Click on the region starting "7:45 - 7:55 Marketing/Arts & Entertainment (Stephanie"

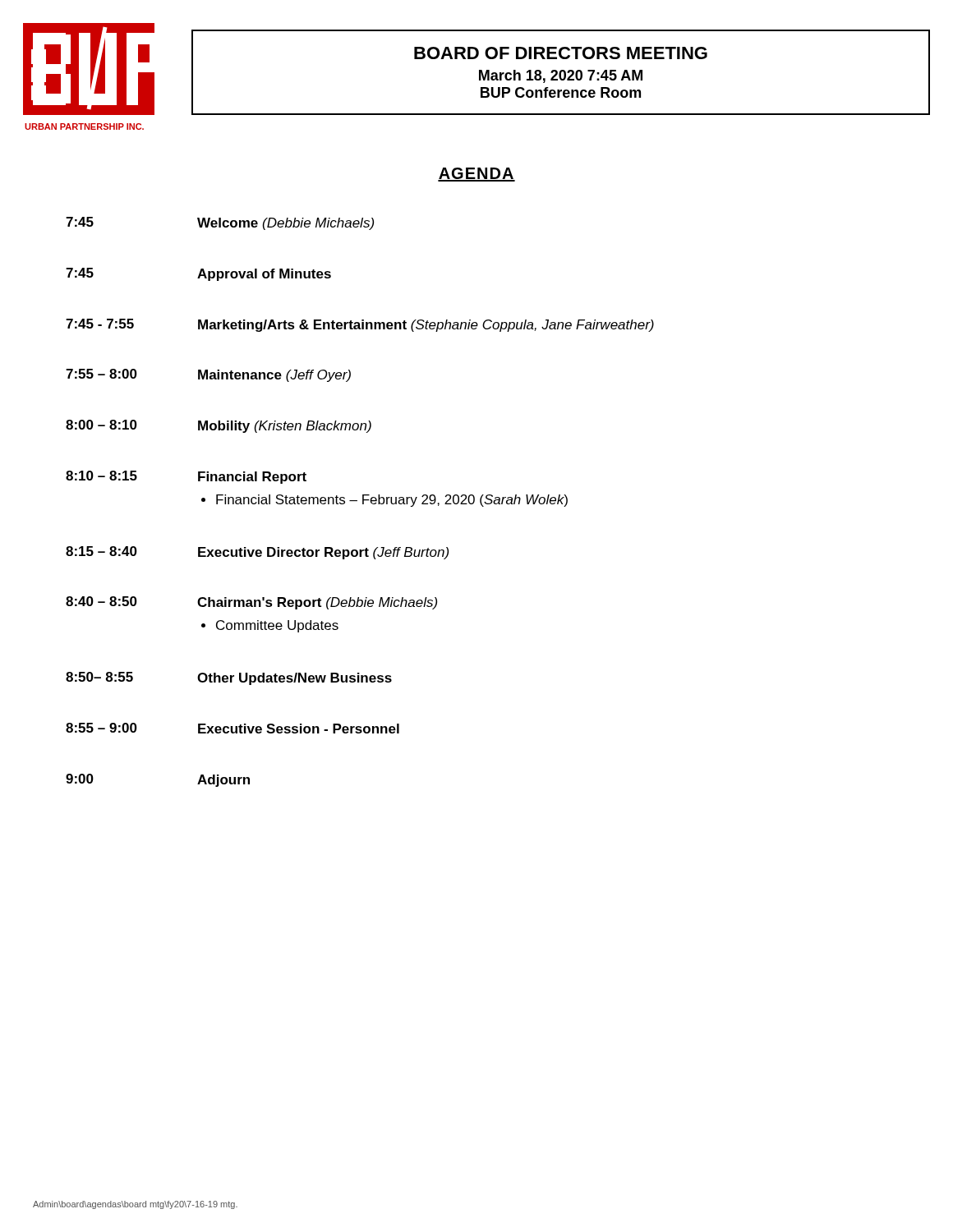(x=476, y=325)
